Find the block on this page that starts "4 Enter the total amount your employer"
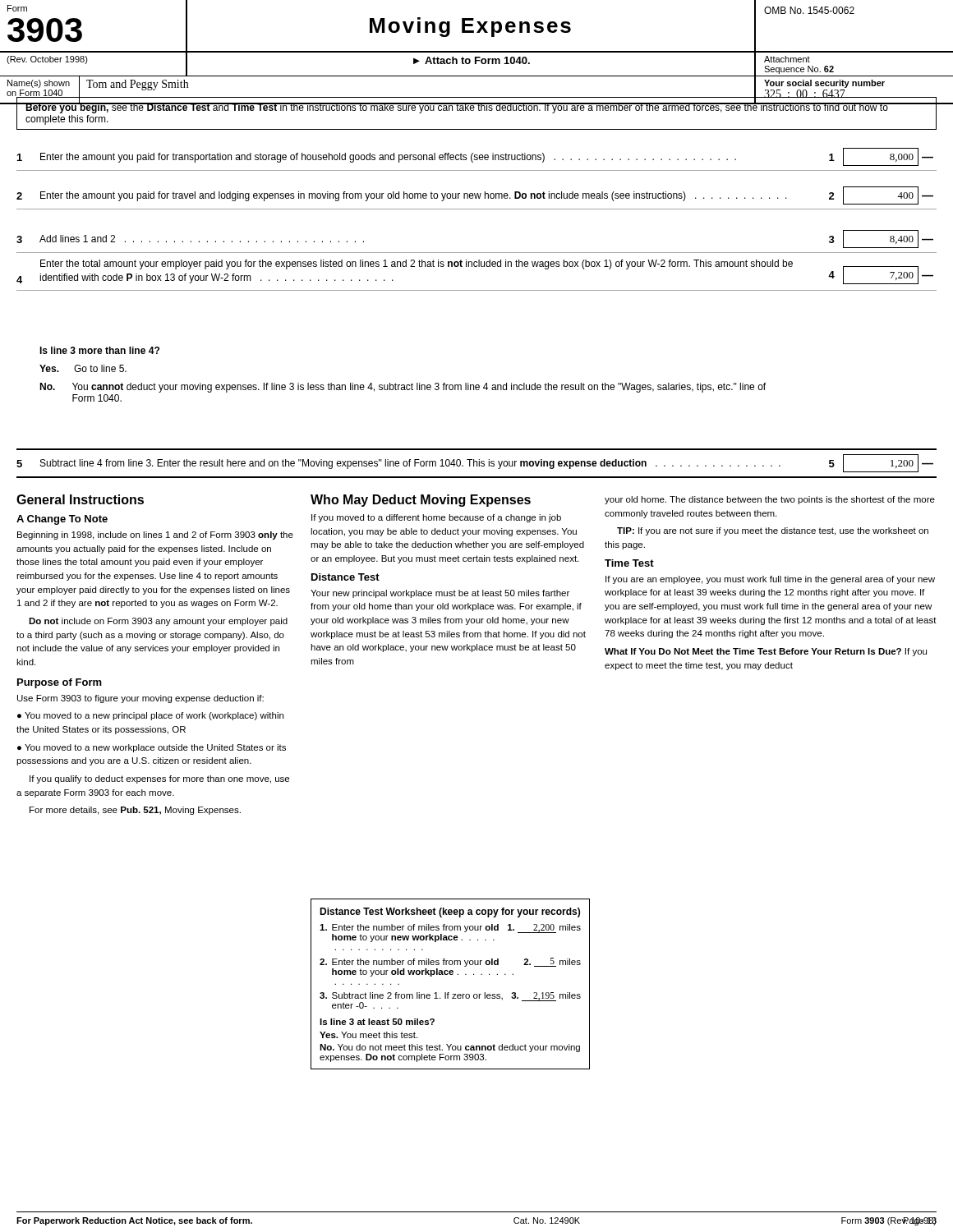The width and height of the screenshot is (953, 1232). (x=476, y=271)
